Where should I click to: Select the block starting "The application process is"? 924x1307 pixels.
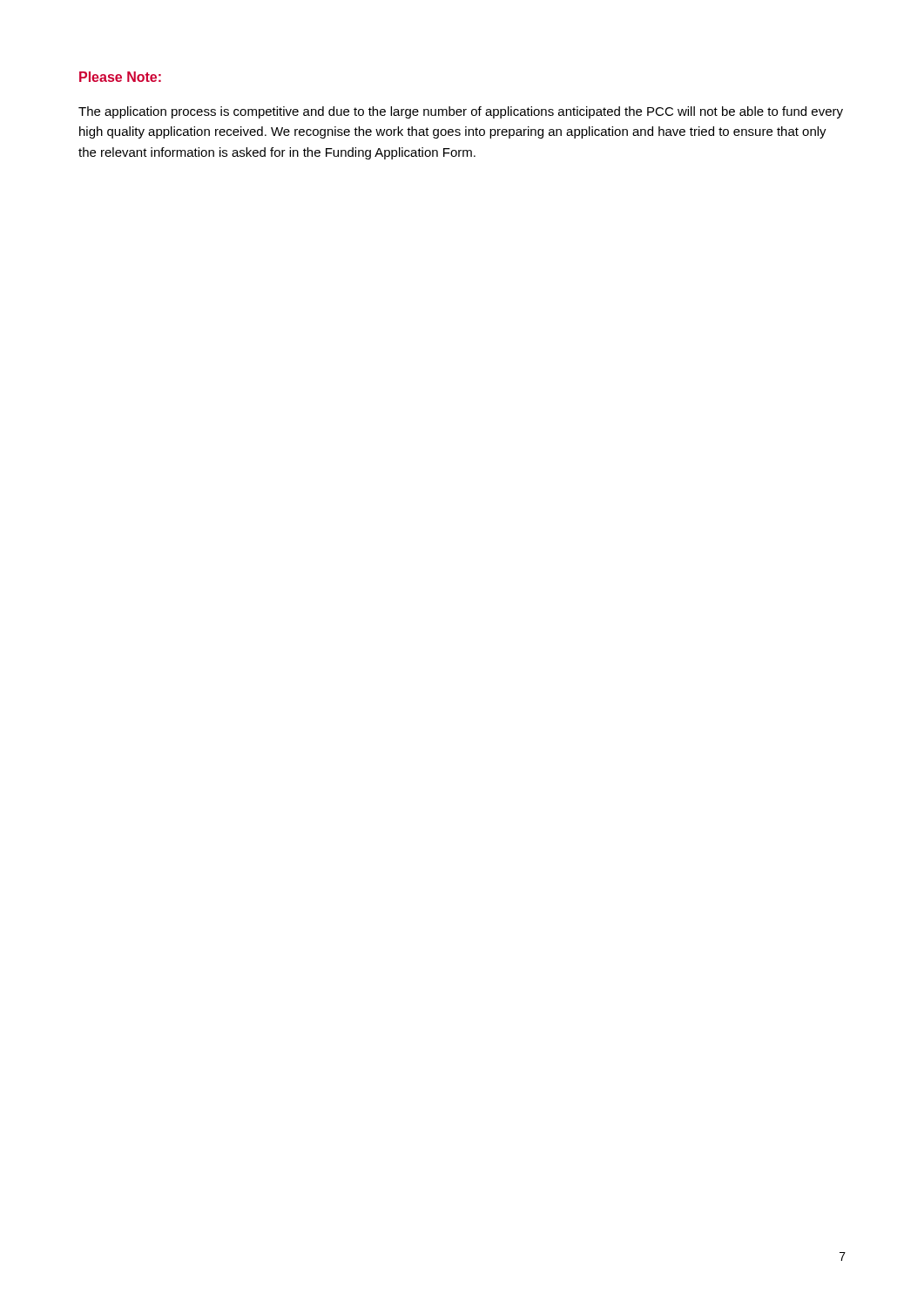click(461, 131)
